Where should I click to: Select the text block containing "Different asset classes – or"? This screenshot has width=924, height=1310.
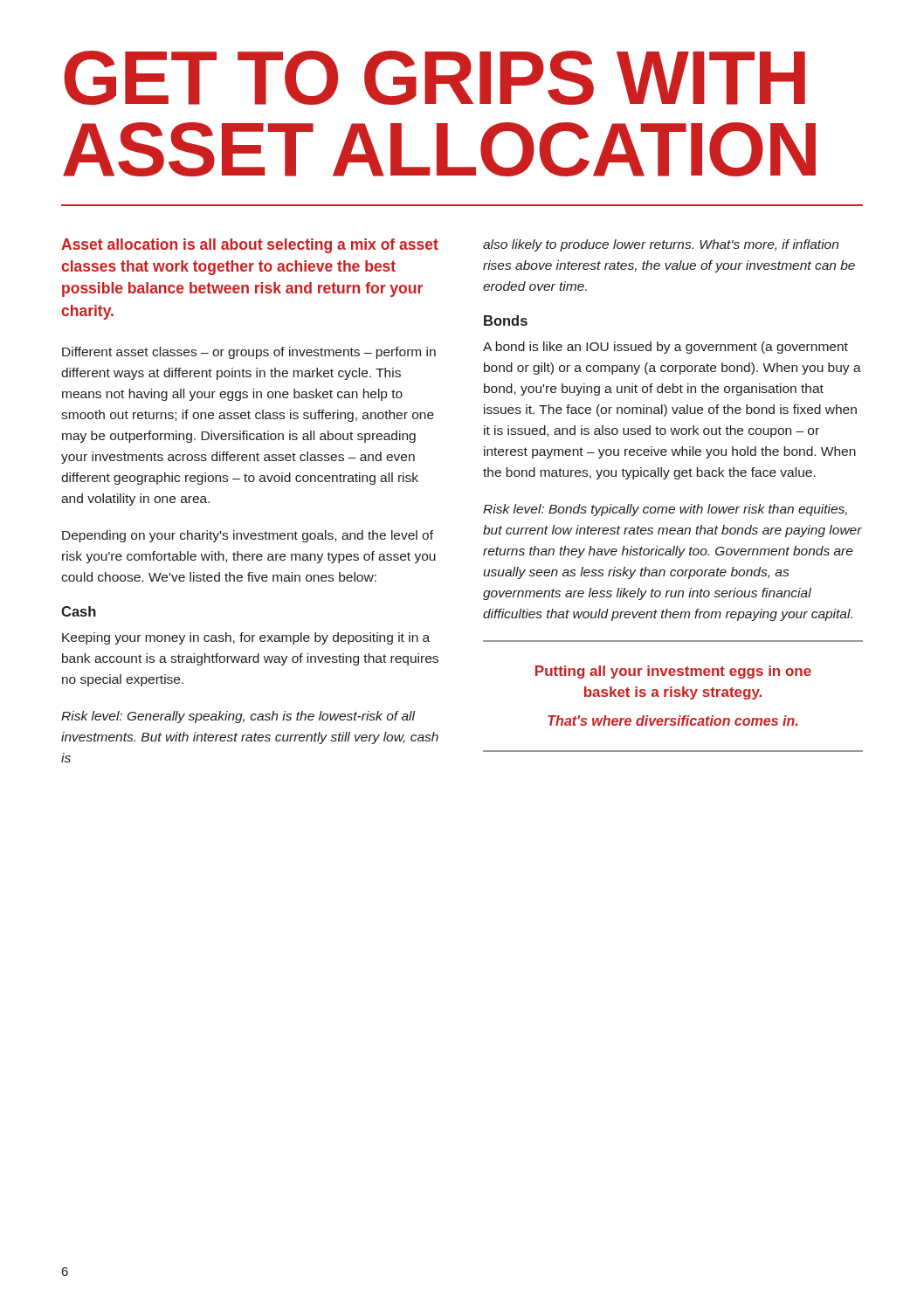pos(251,426)
